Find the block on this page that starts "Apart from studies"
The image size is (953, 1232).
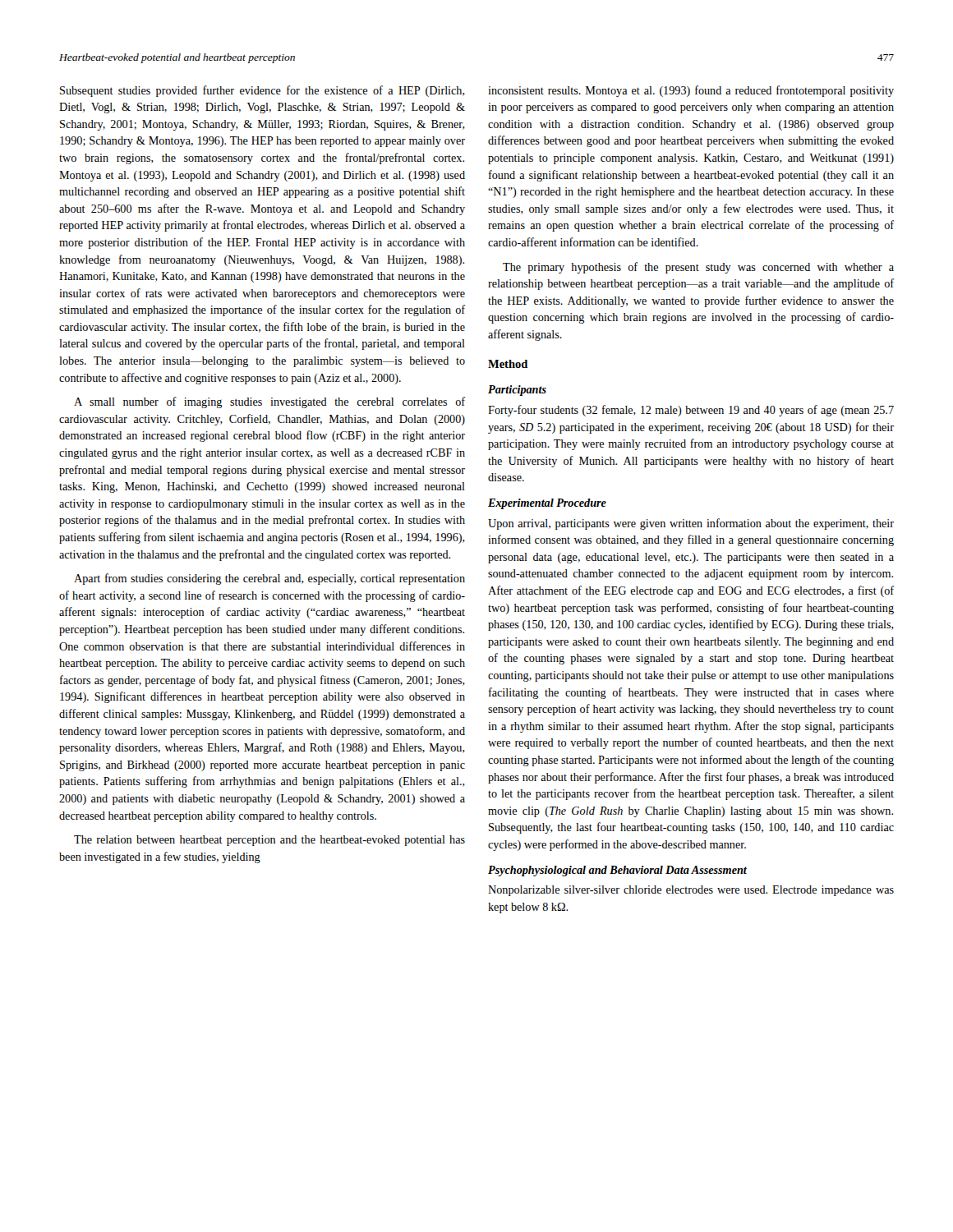[262, 697]
